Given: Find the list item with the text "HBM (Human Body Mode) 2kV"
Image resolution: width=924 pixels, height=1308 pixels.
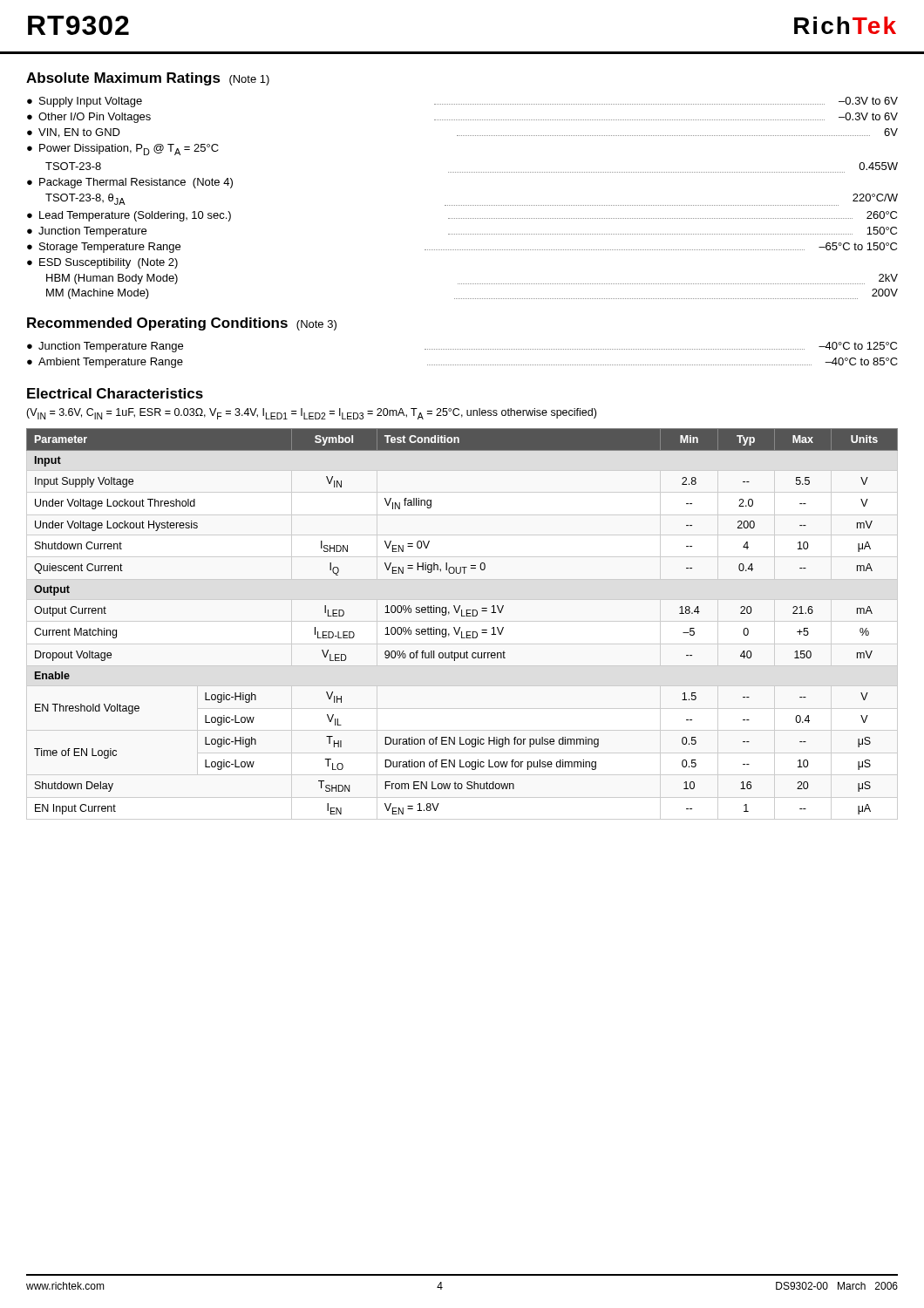Looking at the screenshot, I should (x=472, y=278).
